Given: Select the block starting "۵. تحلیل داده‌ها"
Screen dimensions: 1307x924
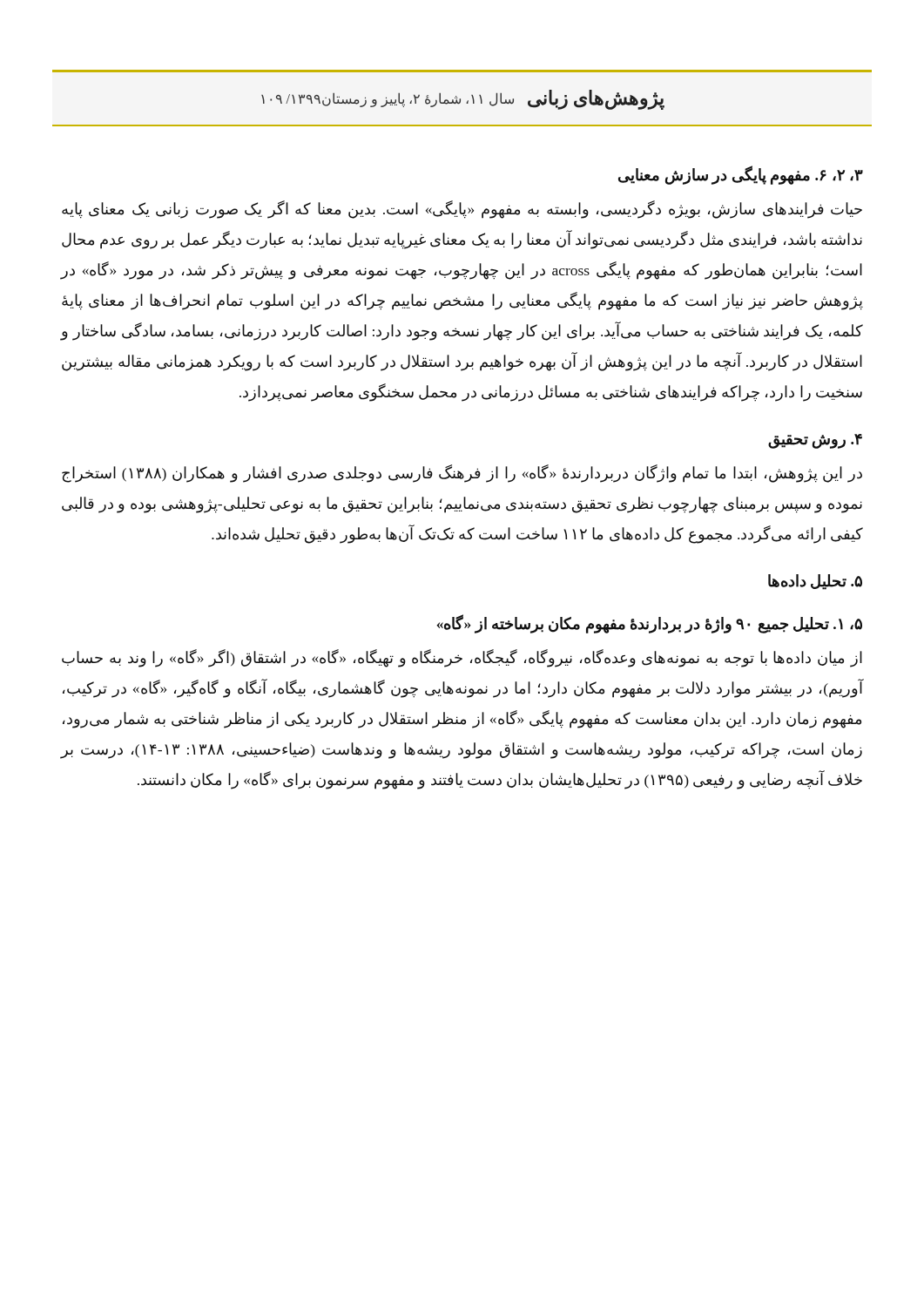Looking at the screenshot, I should tap(815, 581).
